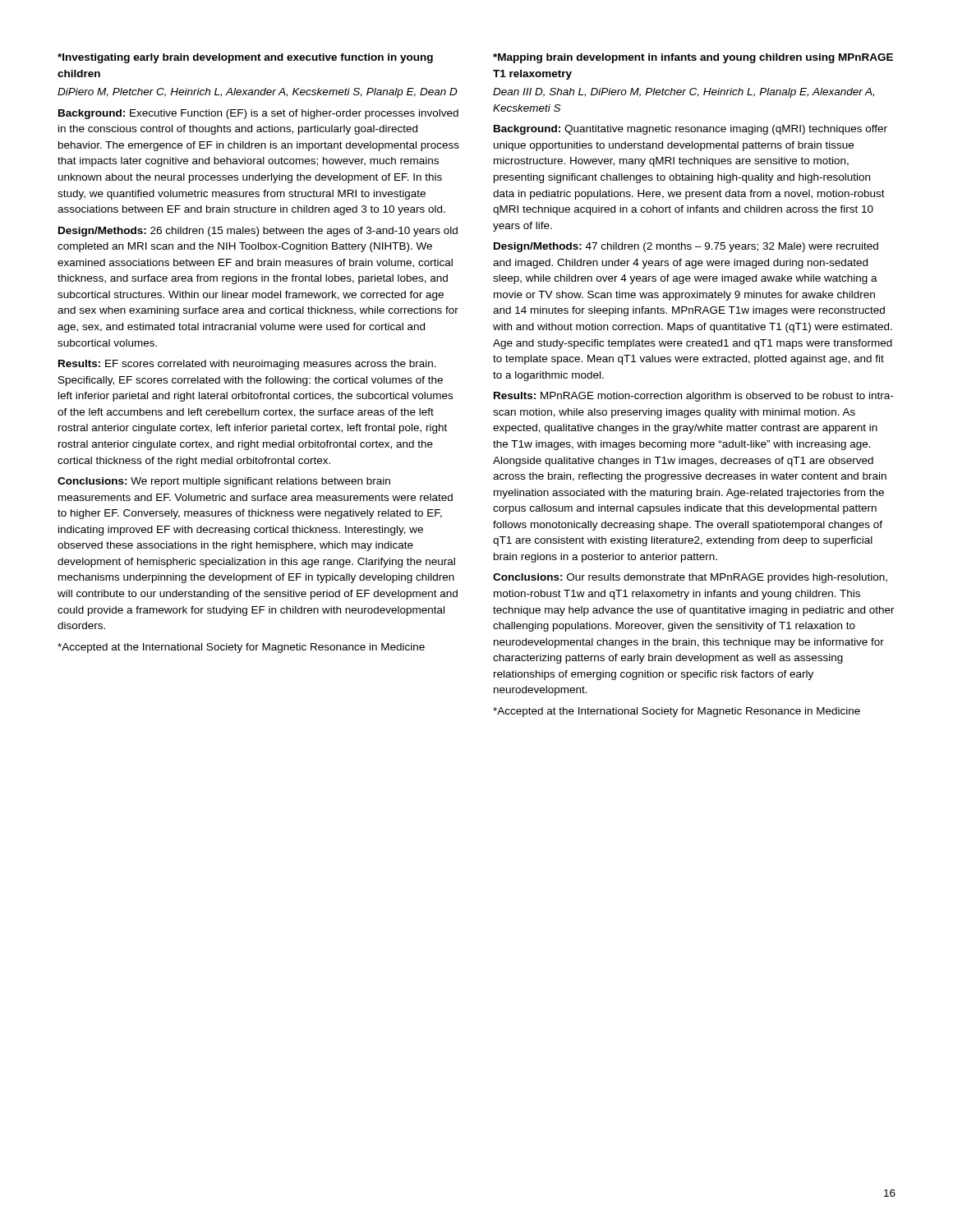953x1232 pixels.
Task: Locate the block of text that opens with "Conclusions: We report multiple significant relations"
Action: (258, 553)
